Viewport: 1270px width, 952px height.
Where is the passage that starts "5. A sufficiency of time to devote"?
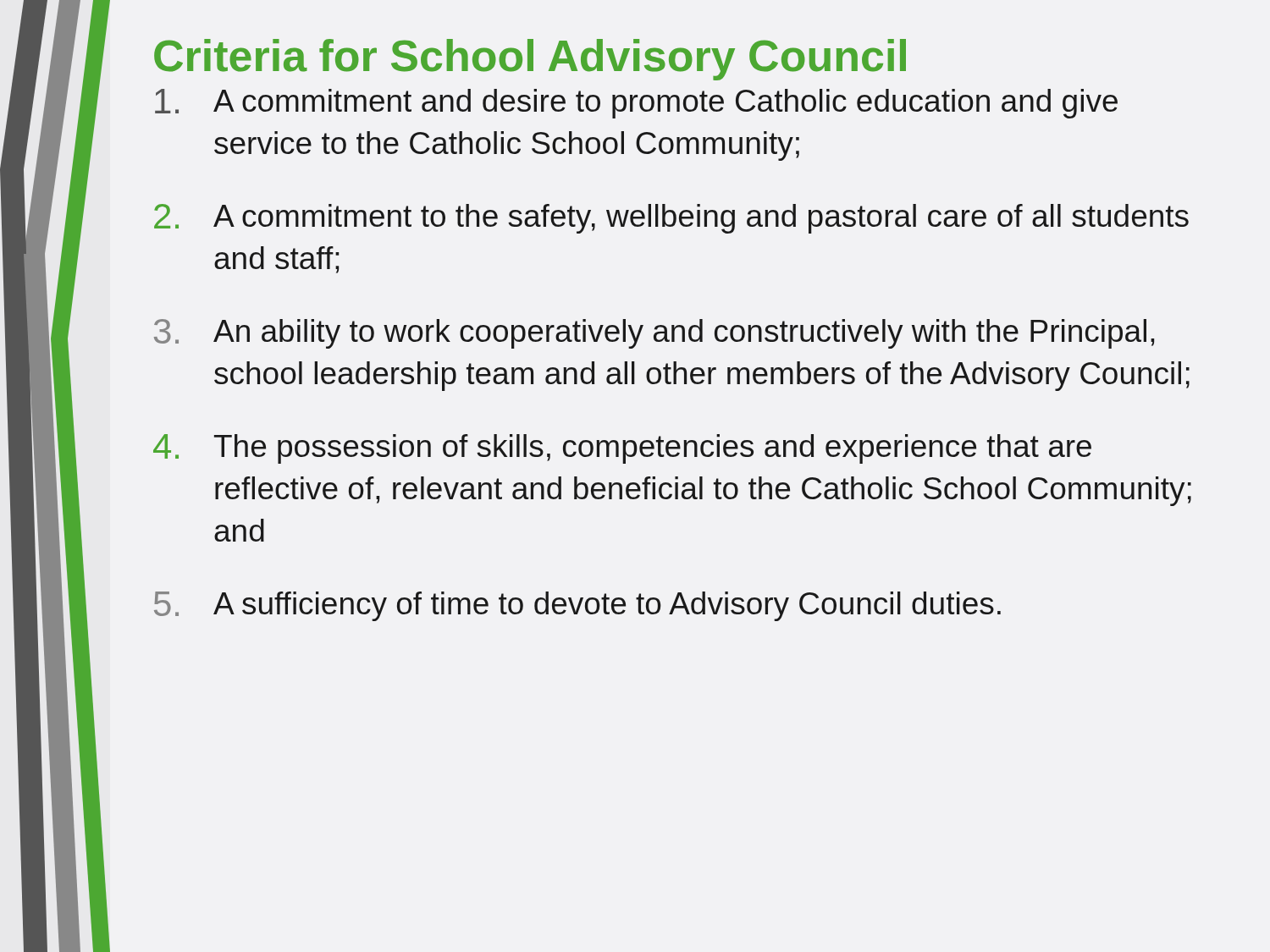(x=578, y=604)
